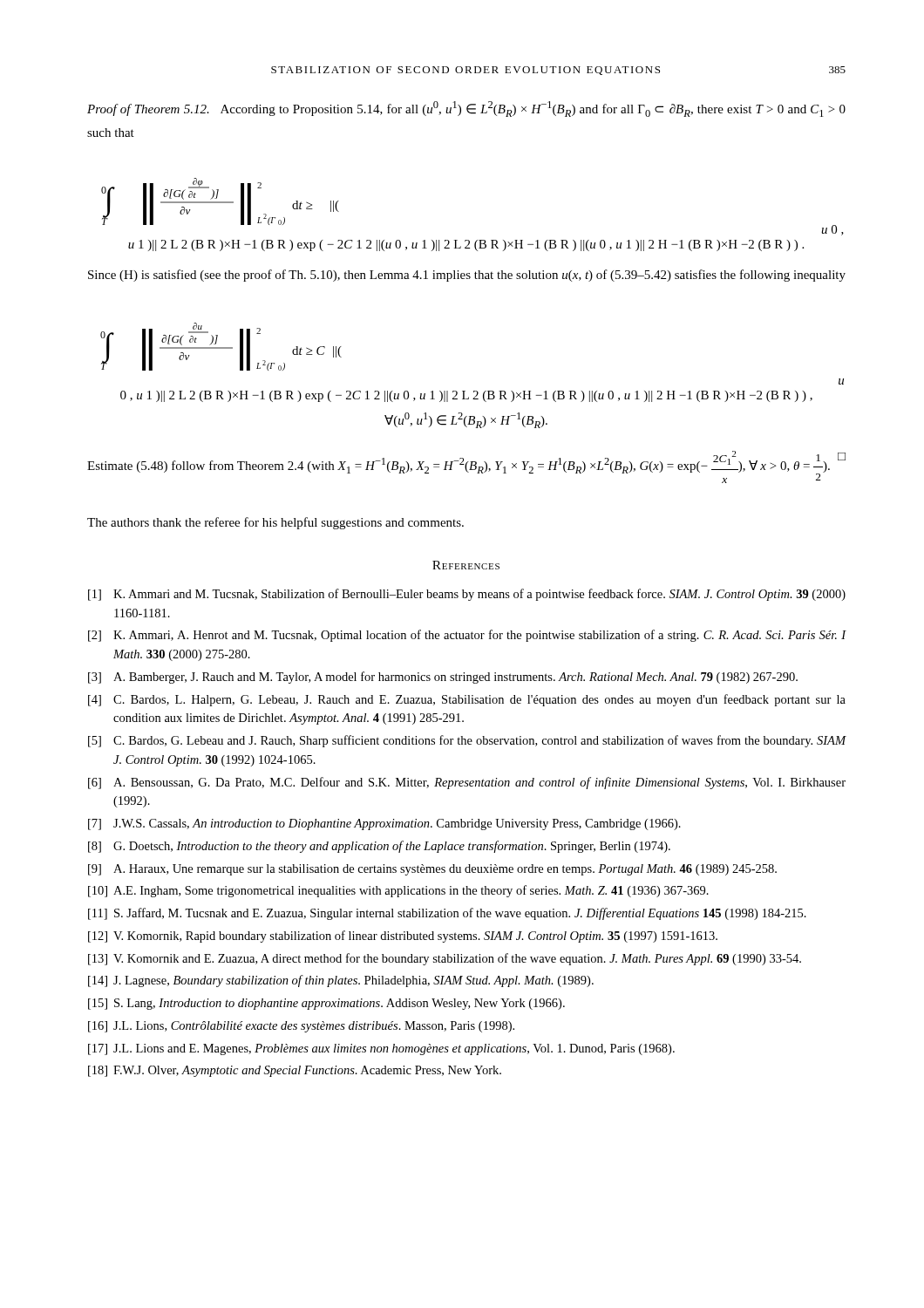Viewport: 924px width, 1308px height.
Task: Find the block on this page that starts "Estimate (5.48) follow from Theorem 2.4 (with X1"
Action: (x=466, y=467)
